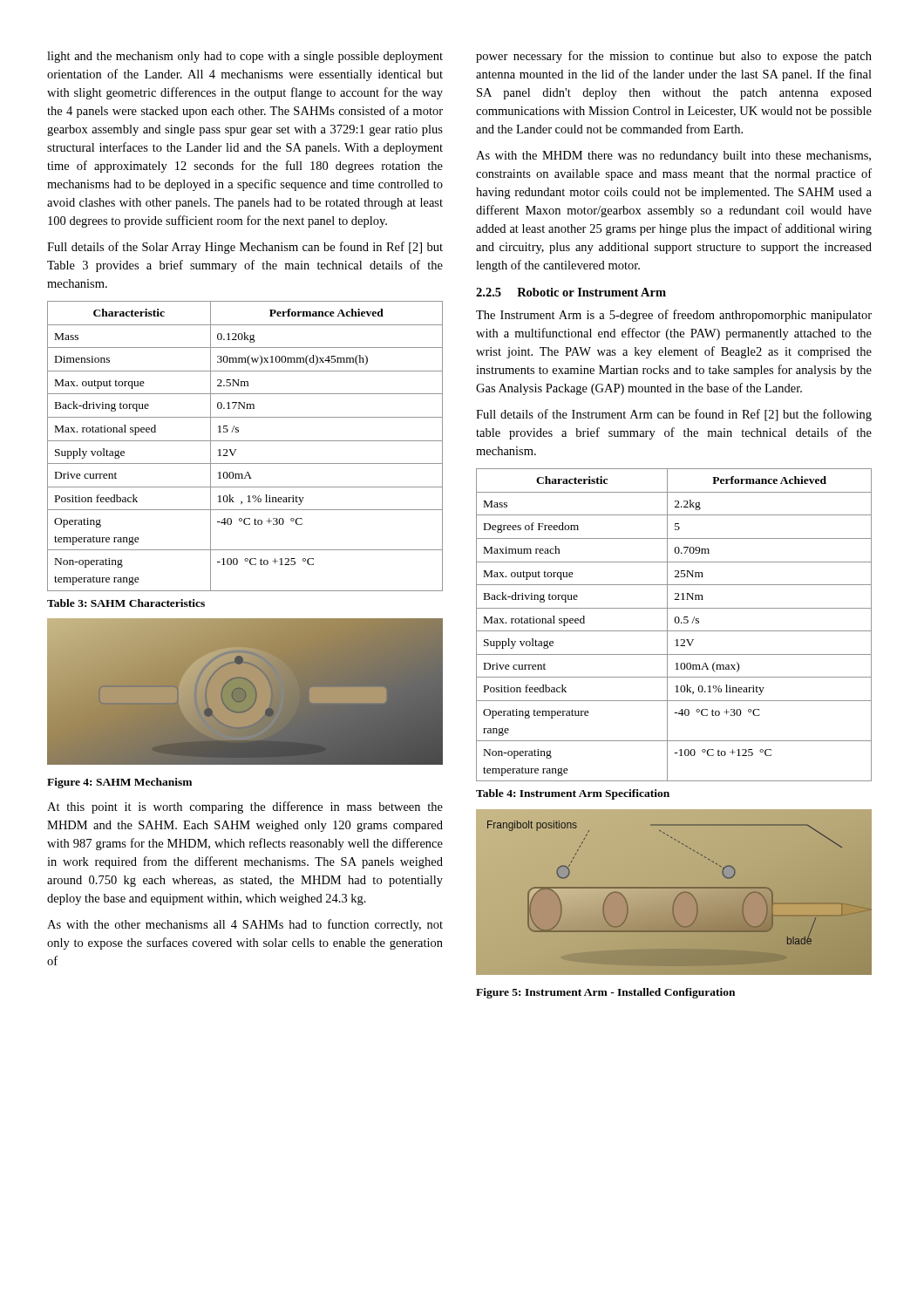924x1308 pixels.
Task: Select the caption containing "Table 3: SAHM Characteristics"
Action: (x=126, y=603)
